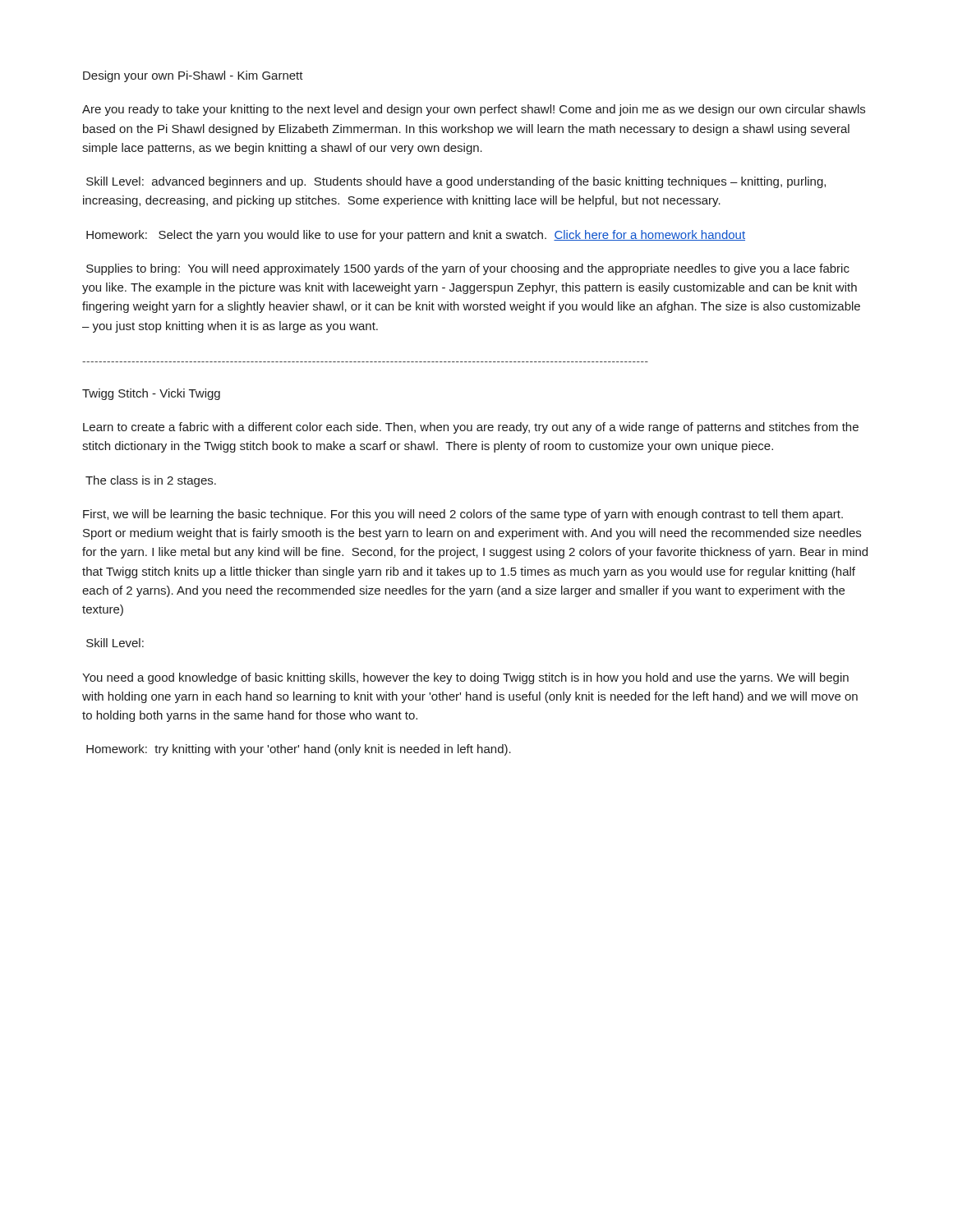
Task: Find the region starting "You need a good knowledge of basic knitting"
Action: [470, 696]
